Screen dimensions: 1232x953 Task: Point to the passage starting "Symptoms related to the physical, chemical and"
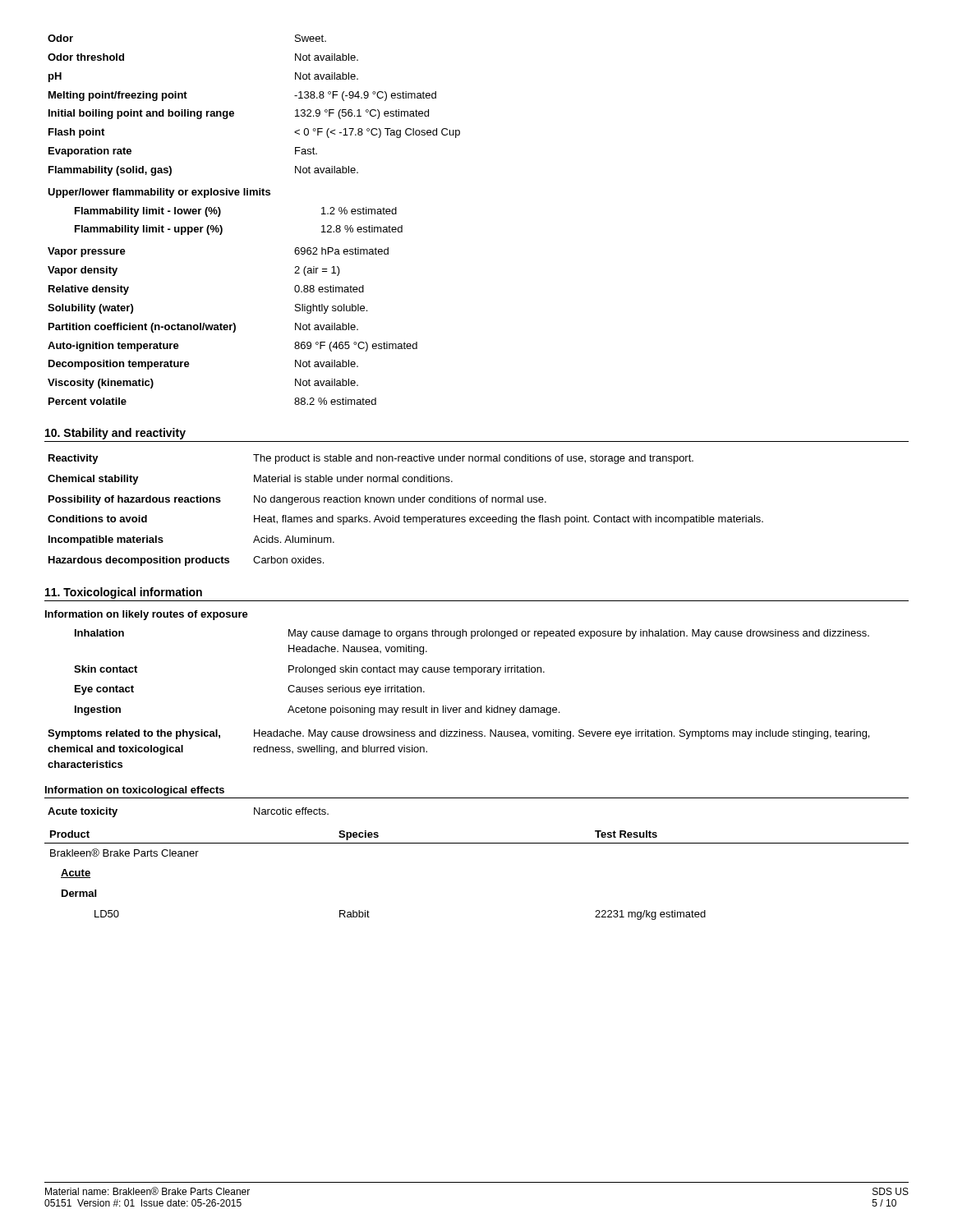tap(458, 734)
